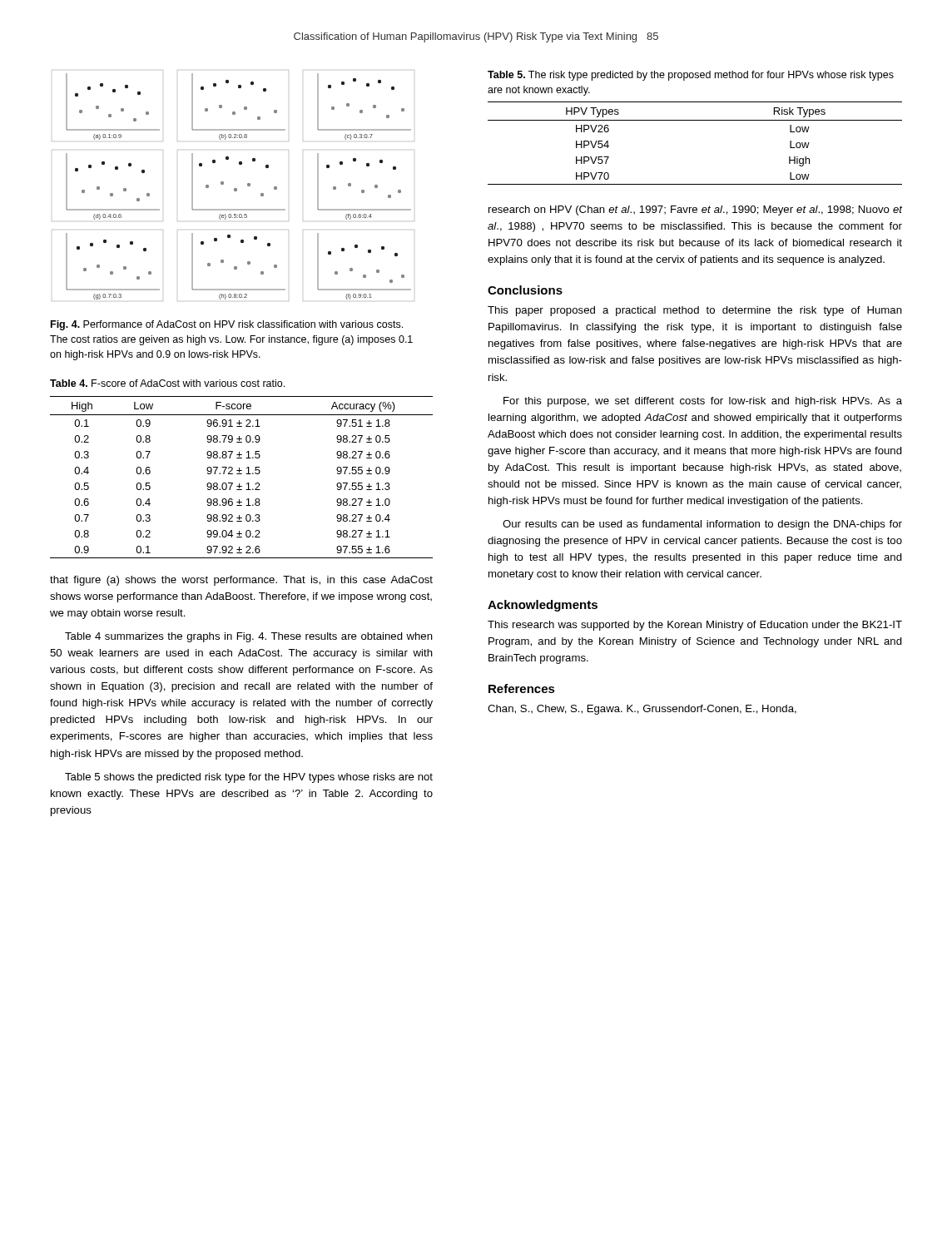This screenshot has height=1248, width=952.
Task: Select the caption with the text "Table 4. F-score of"
Action: pos(168,384)
